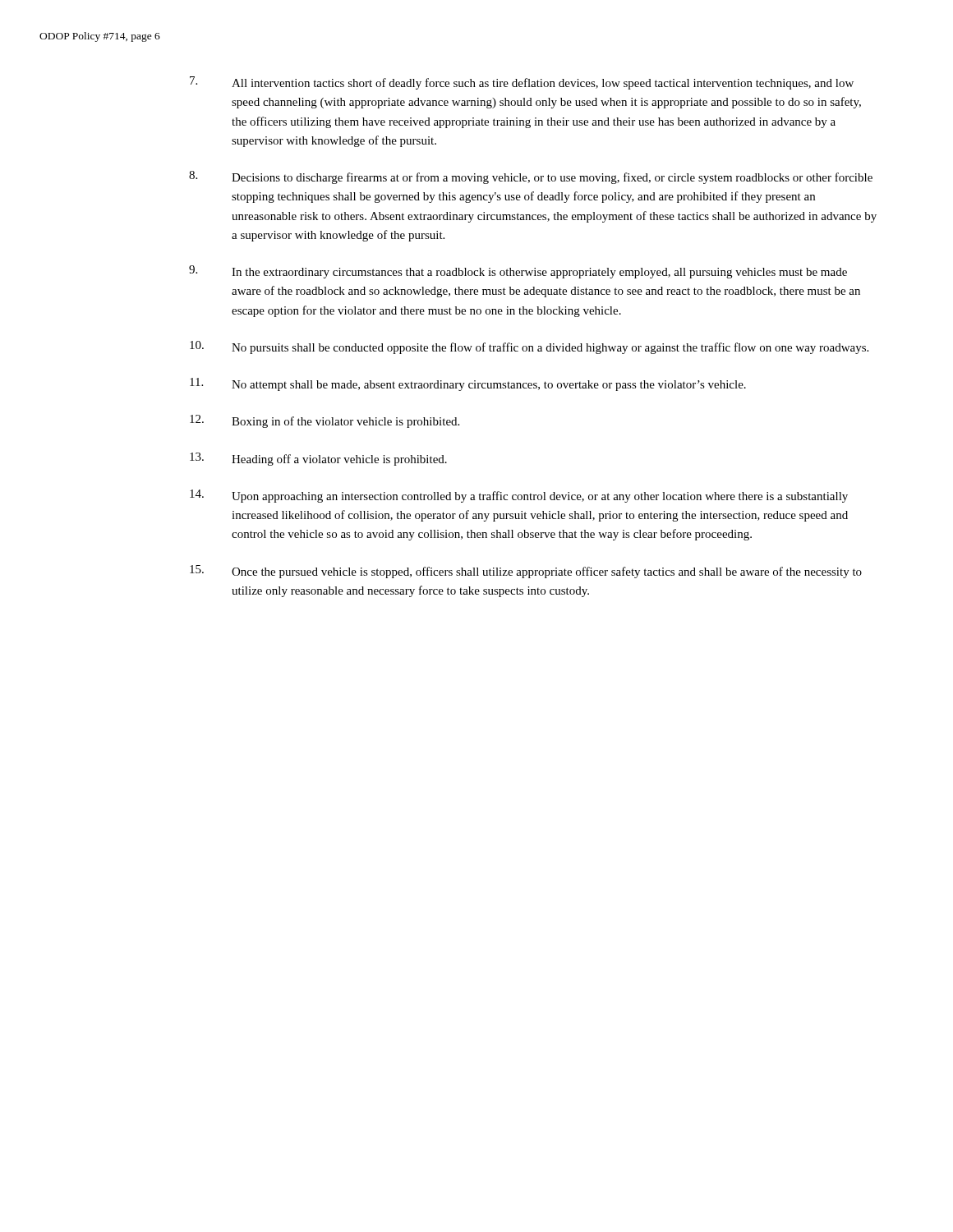
Task: Select the block starting "8. Decisions to discharge firearms at or"
Action: [534, 207]
